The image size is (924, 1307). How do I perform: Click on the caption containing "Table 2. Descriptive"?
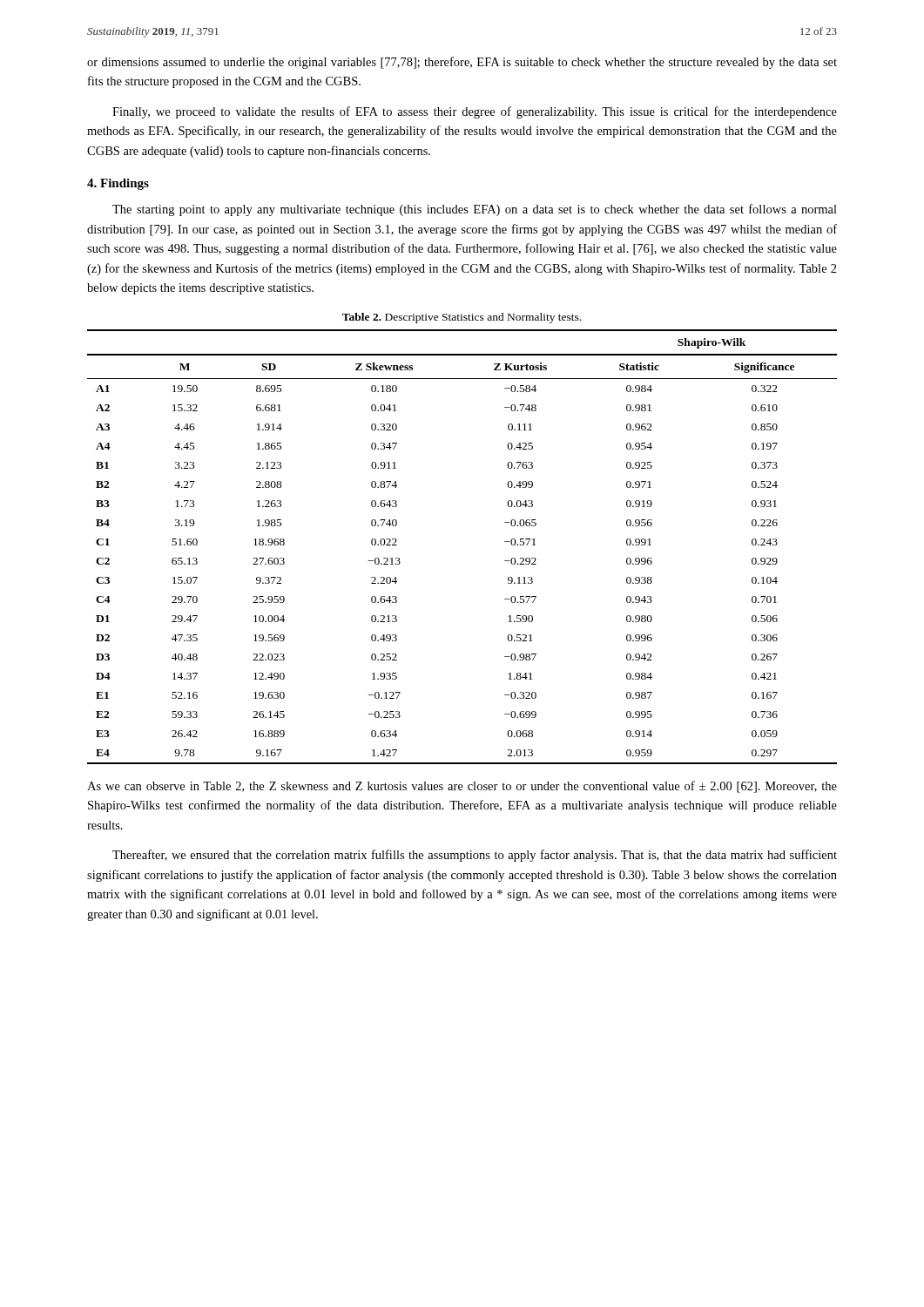(462, 316)
